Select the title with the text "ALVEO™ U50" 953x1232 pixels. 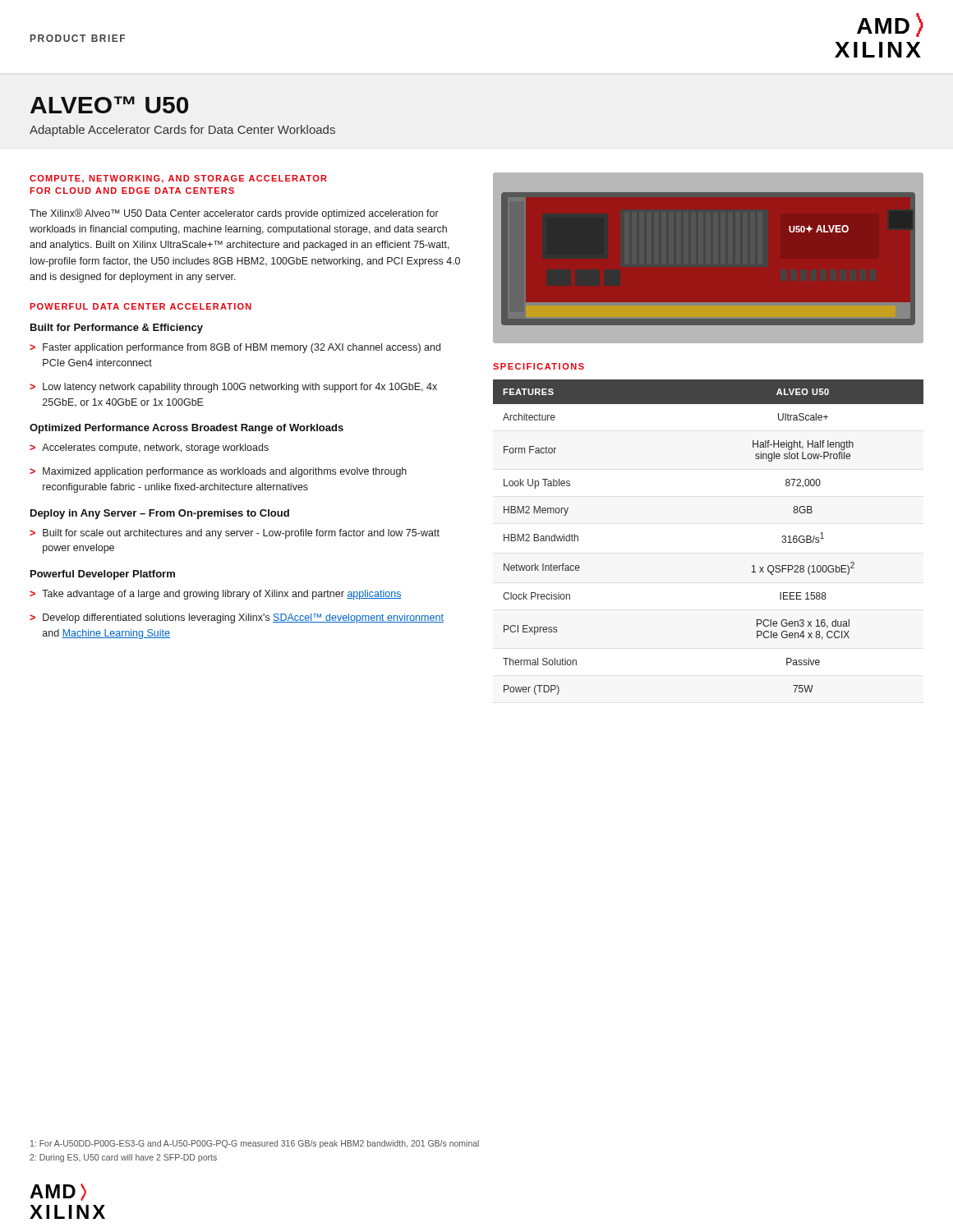(109, 105)
